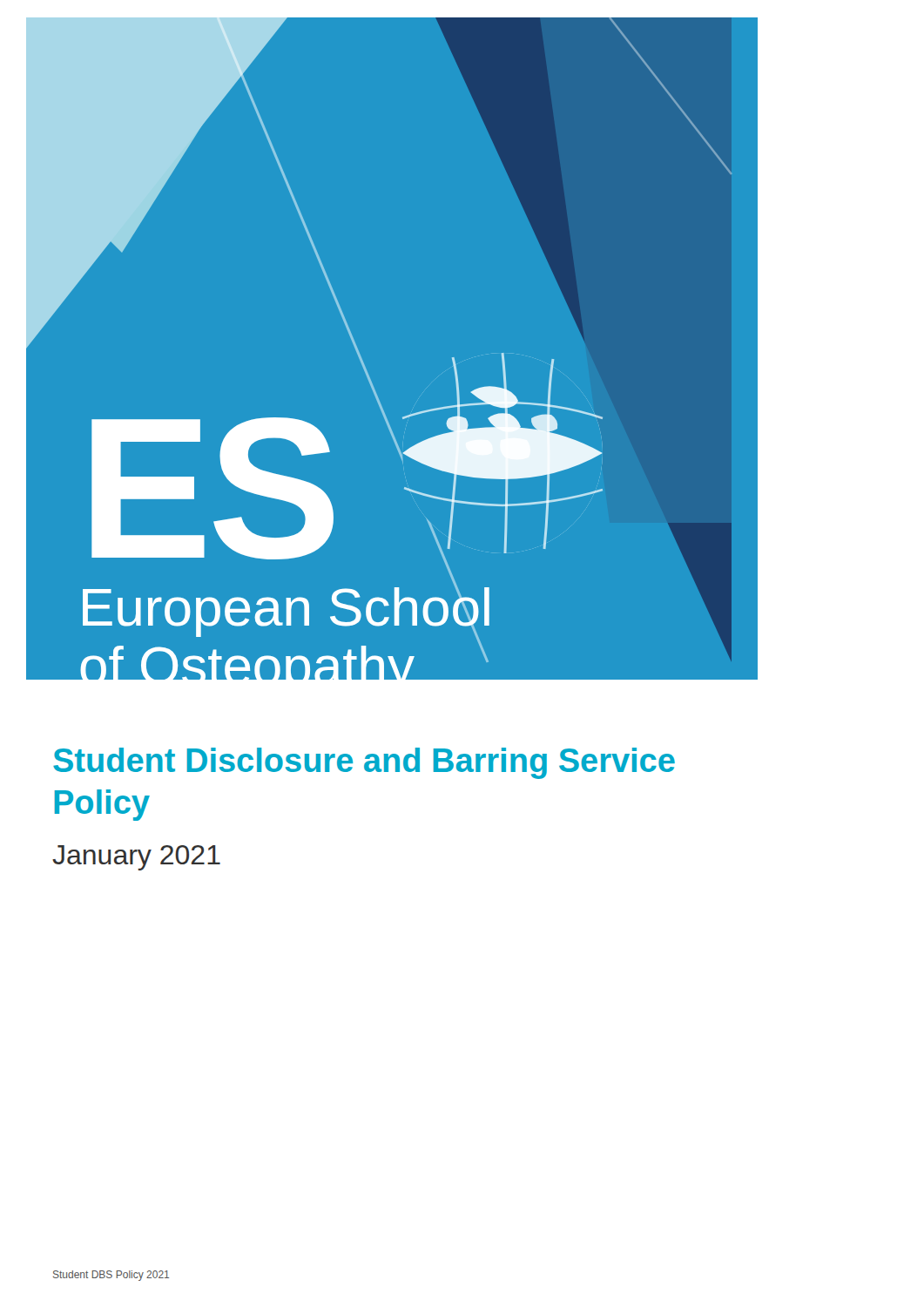Image resolution: width=924 pixels, height=1307 pixels.
Task: Click on the title that reads "Student Disclosure and Barring ServicePolicy January"
Action: pos(364,763)
